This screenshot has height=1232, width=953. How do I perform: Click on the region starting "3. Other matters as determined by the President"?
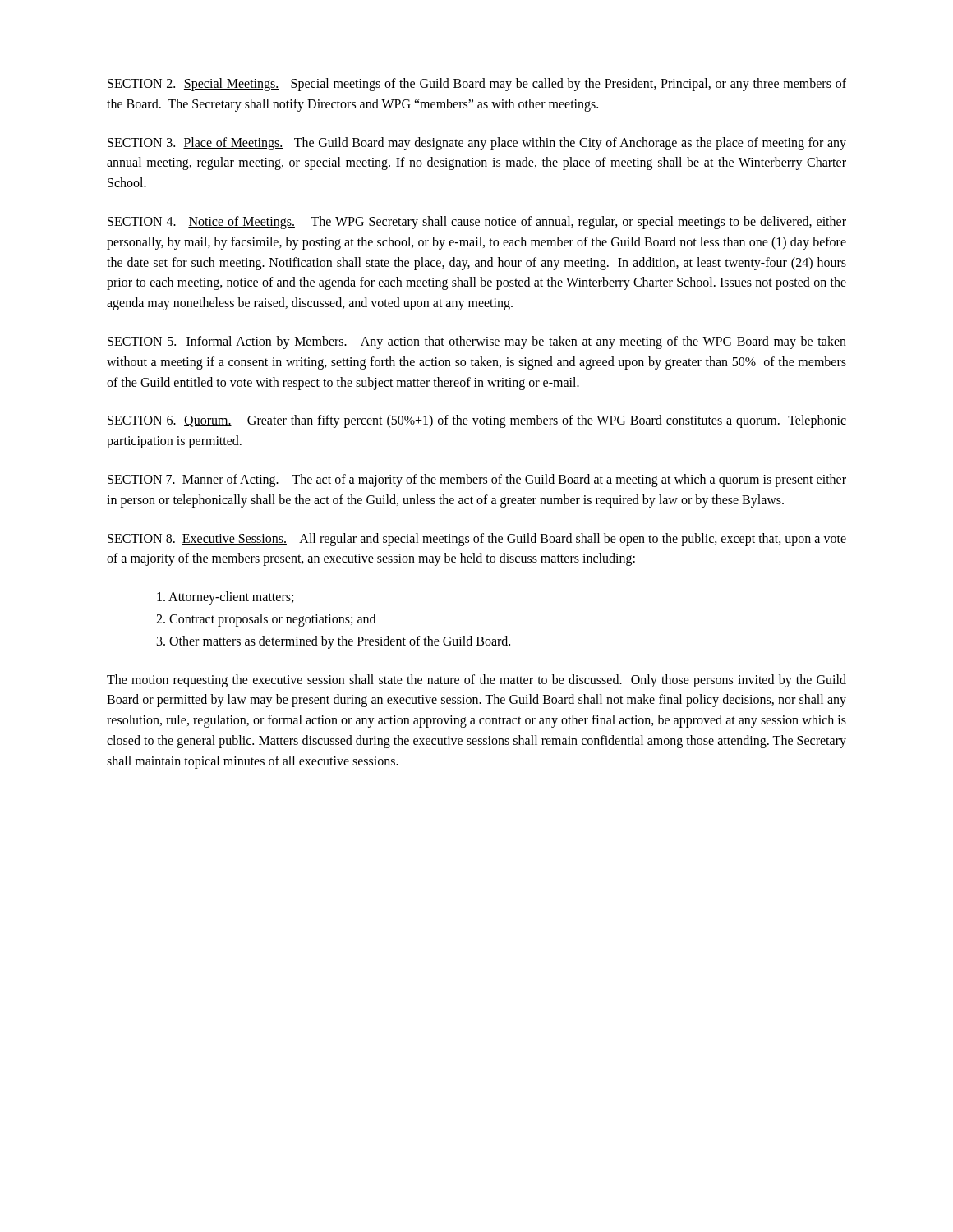pyautogui.click(x=334, y=641)
